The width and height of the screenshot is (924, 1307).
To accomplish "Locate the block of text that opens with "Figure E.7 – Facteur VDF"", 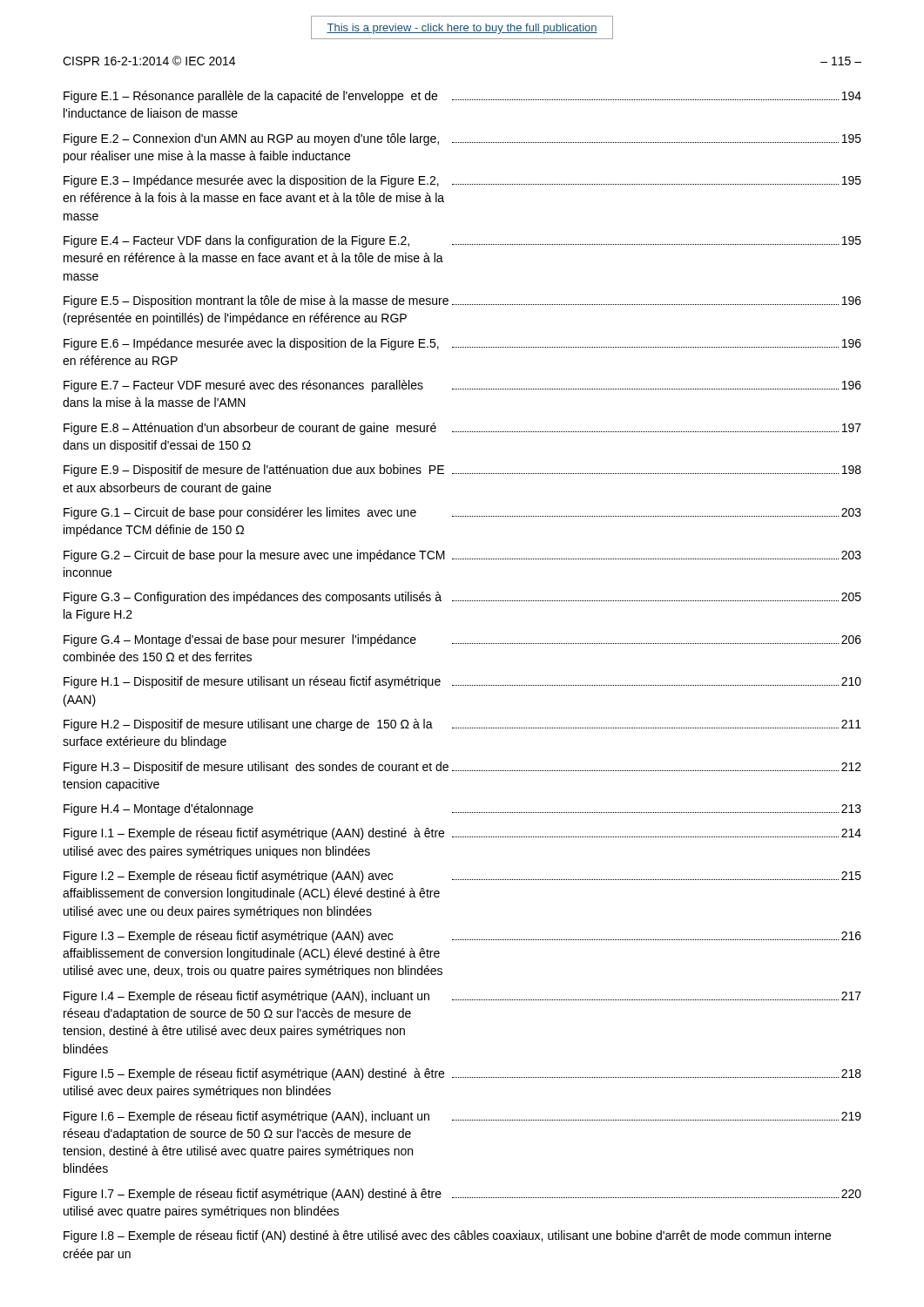I will pyautogui.click(x=462, y=394).
